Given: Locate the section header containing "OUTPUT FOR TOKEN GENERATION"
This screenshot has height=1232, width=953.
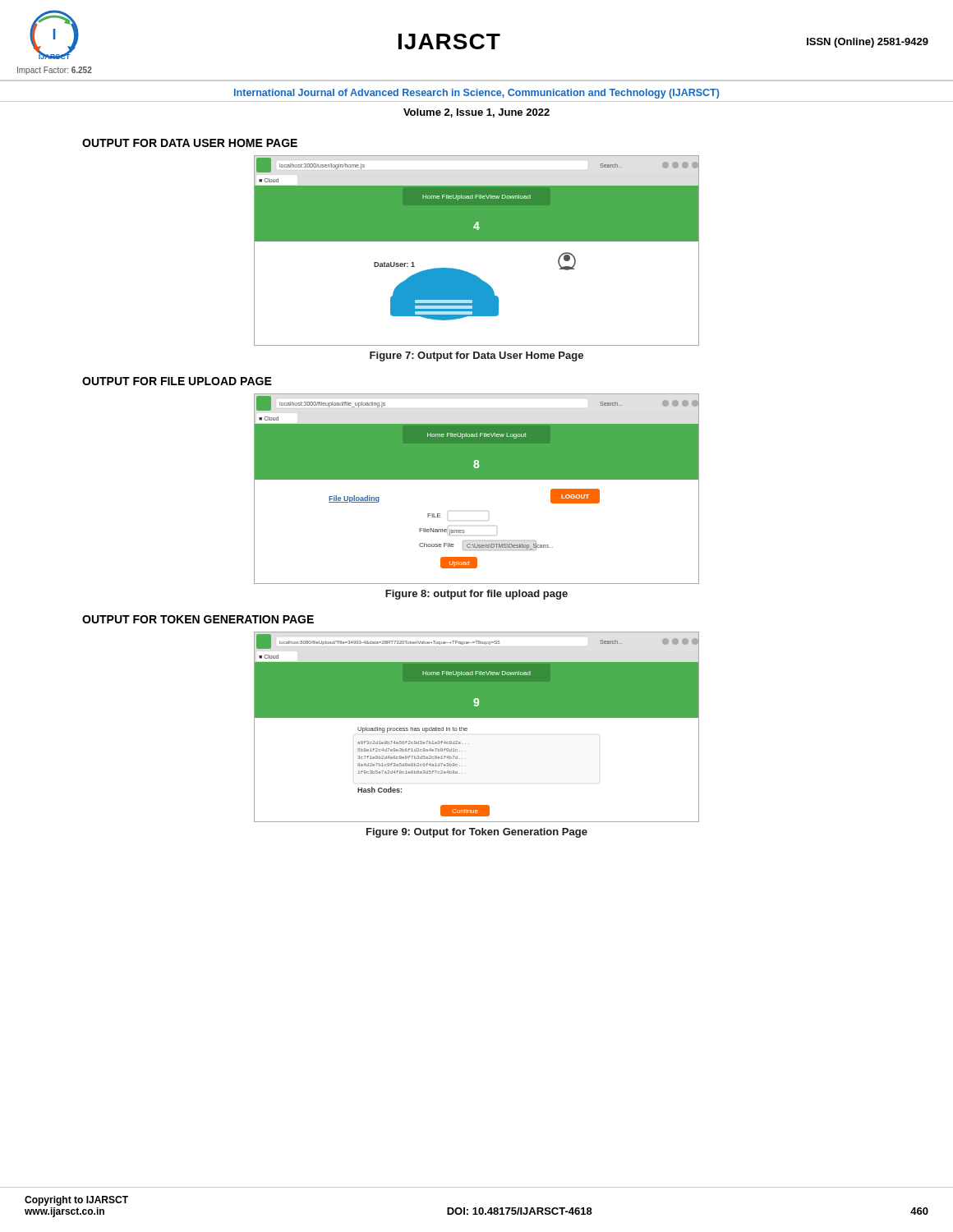Looking at the screenshot, I should [198, 619].
